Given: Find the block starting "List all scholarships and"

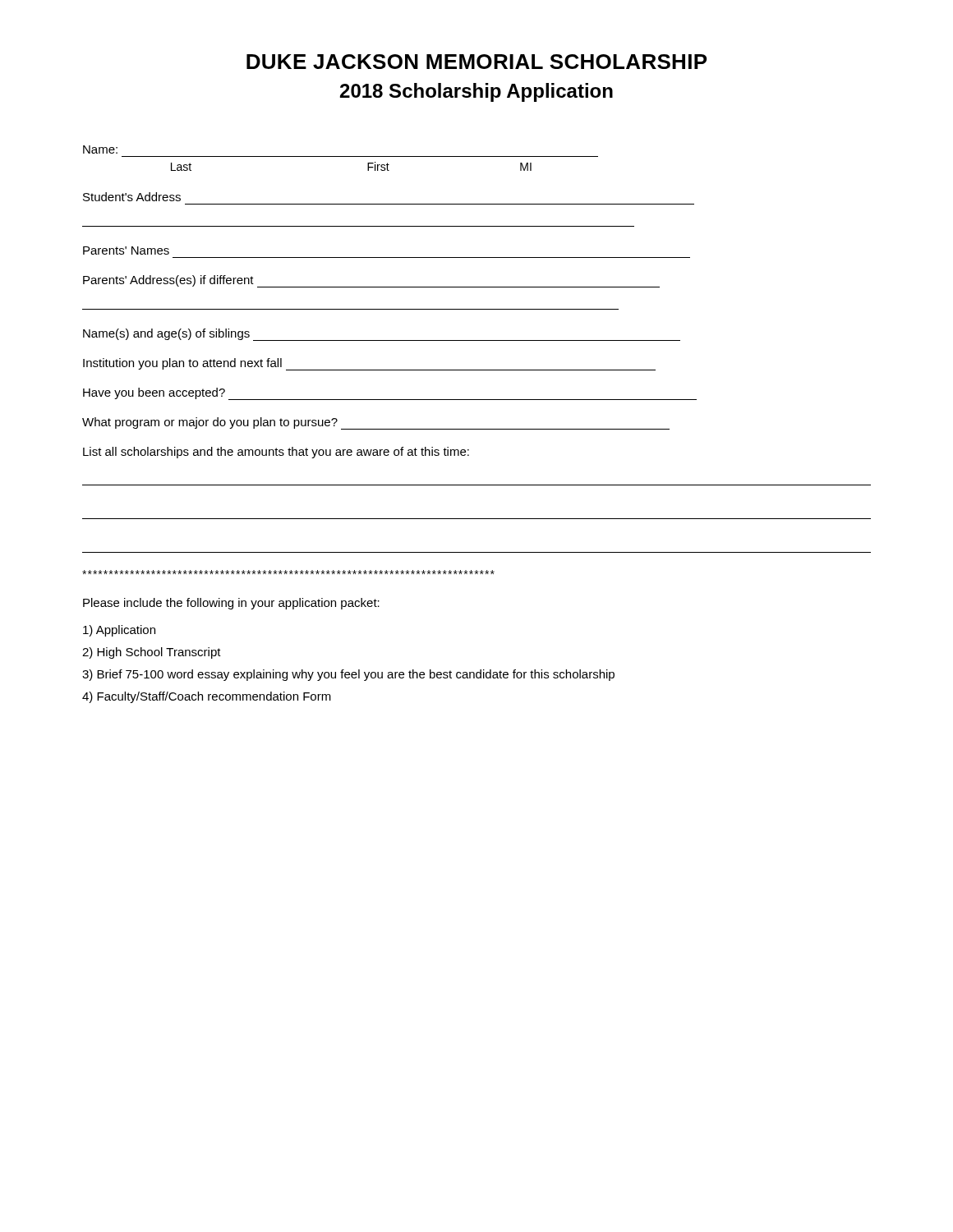Looking at the screenshot, I should coord(276,451).
